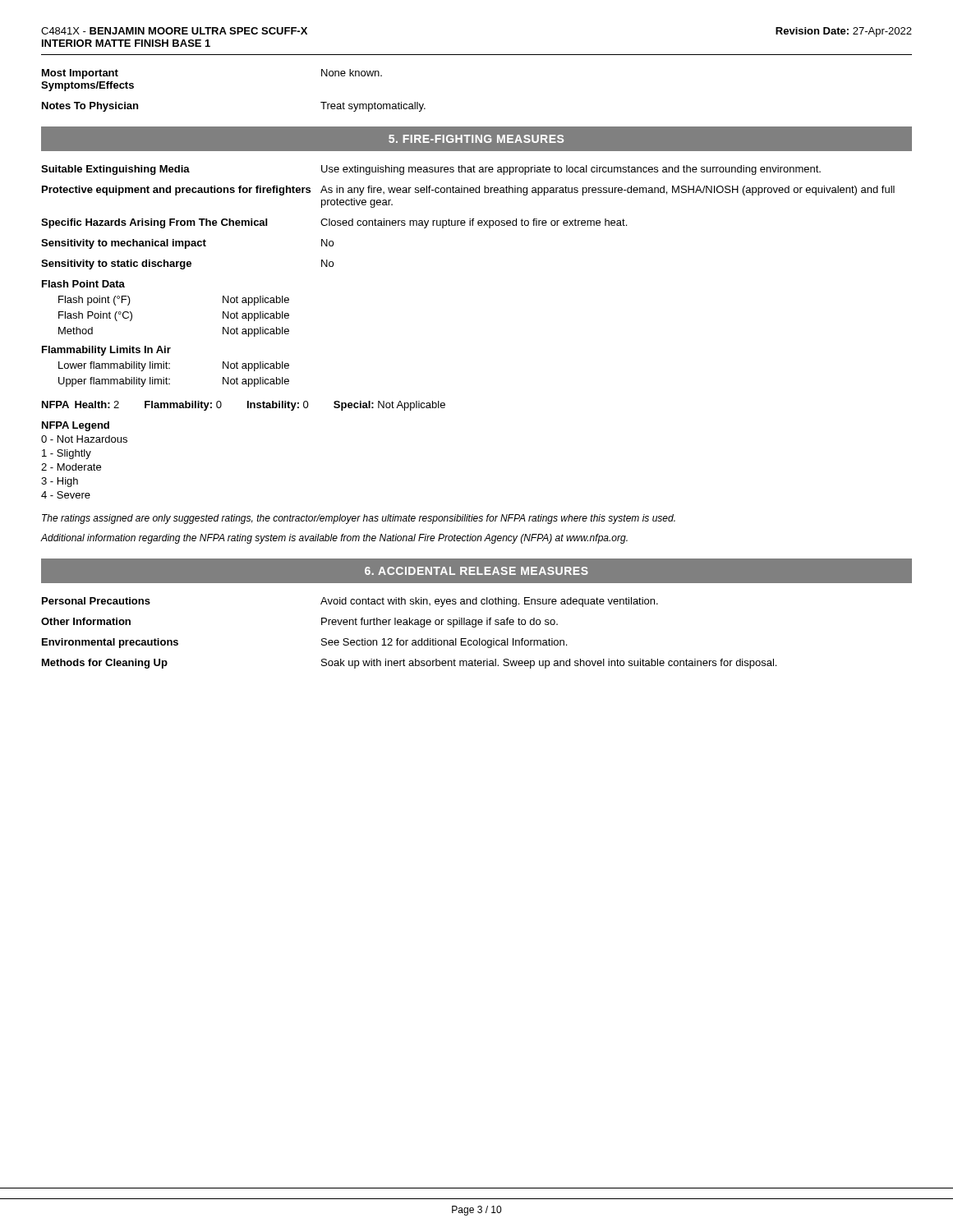Where is the passage that starts "Other Information Prevent further leakage or"?
953x1232 pixels.
[476, 621]
